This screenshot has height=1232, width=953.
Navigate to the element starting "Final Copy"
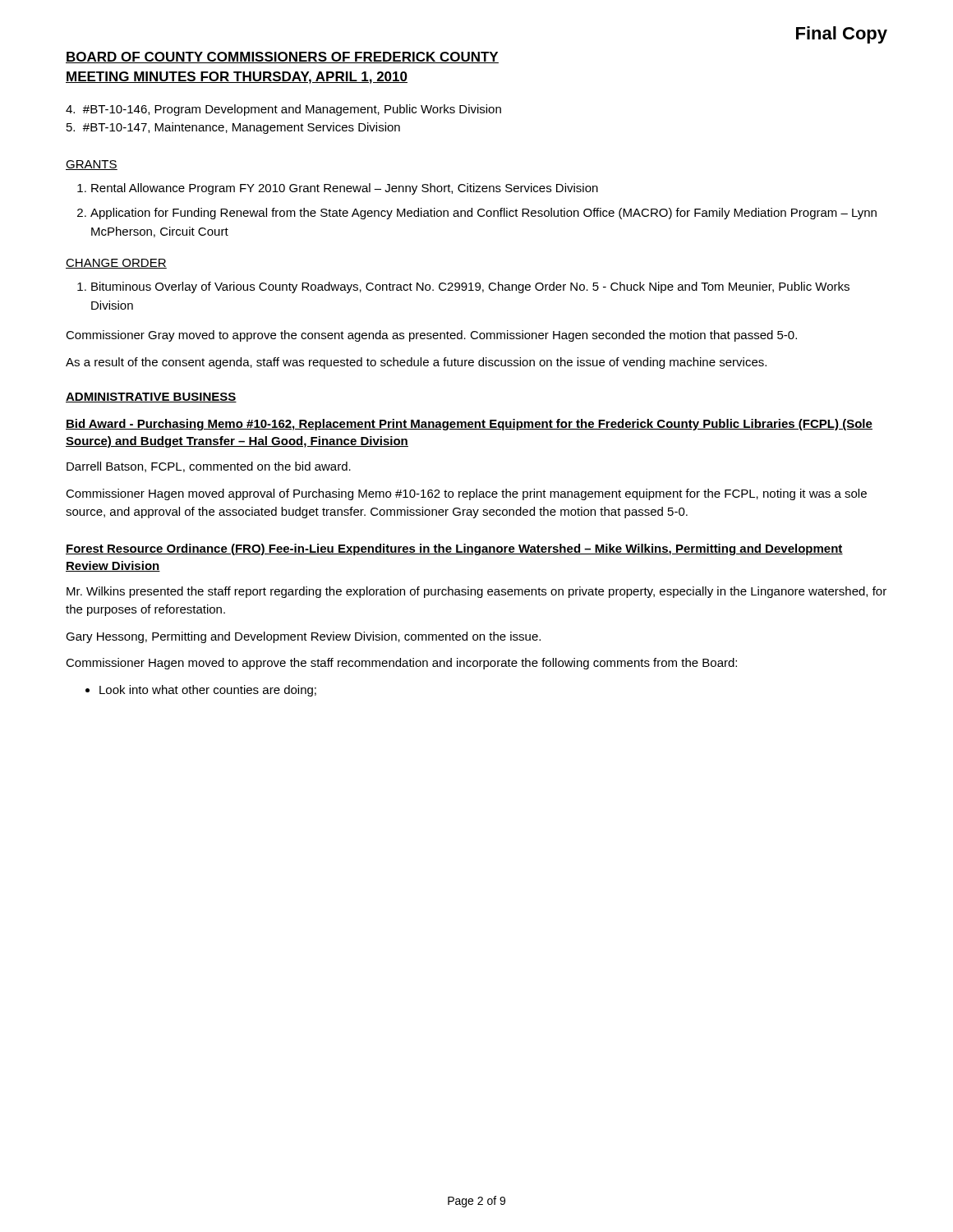point(841,33)
